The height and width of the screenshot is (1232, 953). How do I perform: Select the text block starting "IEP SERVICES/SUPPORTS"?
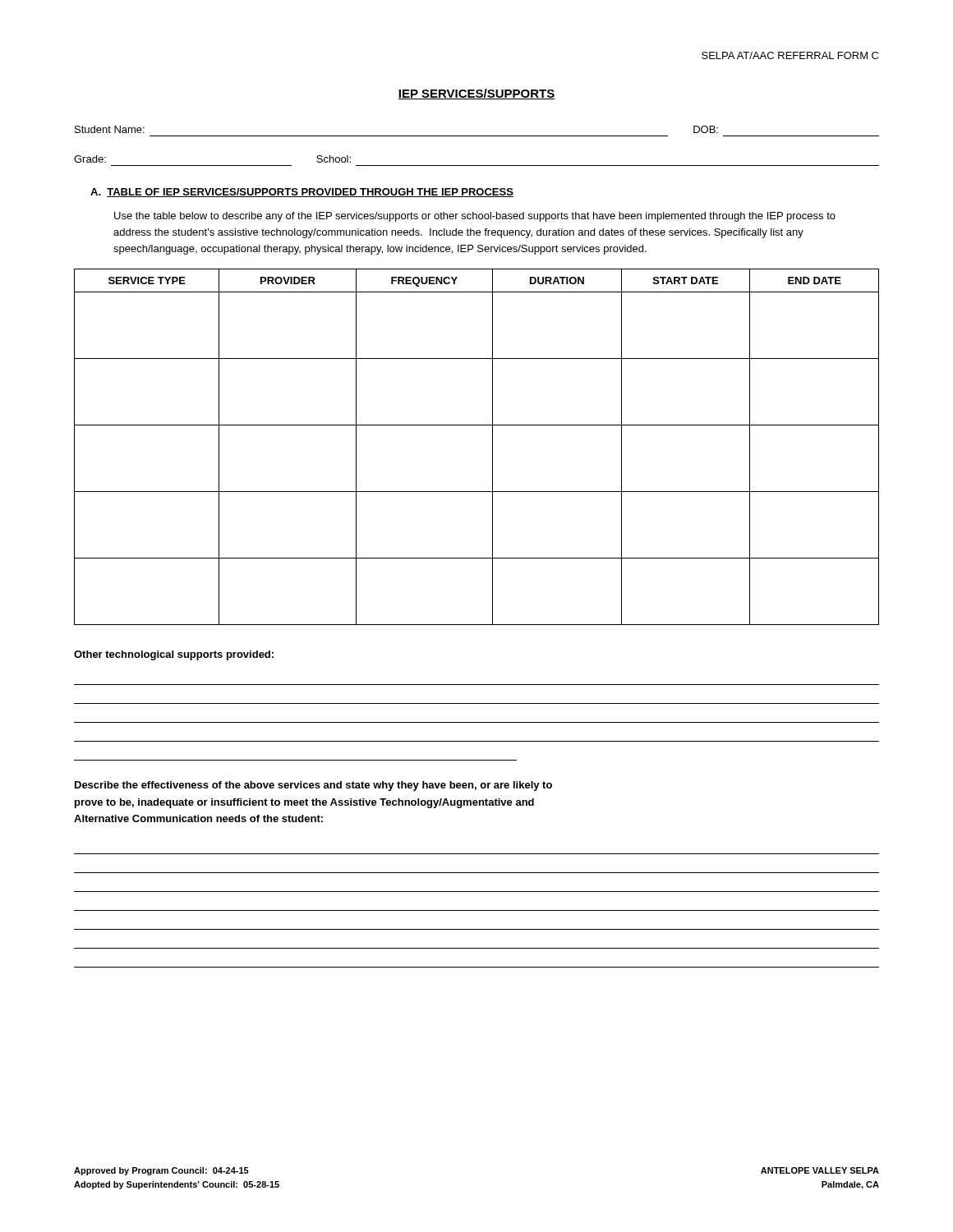[476, 93]
